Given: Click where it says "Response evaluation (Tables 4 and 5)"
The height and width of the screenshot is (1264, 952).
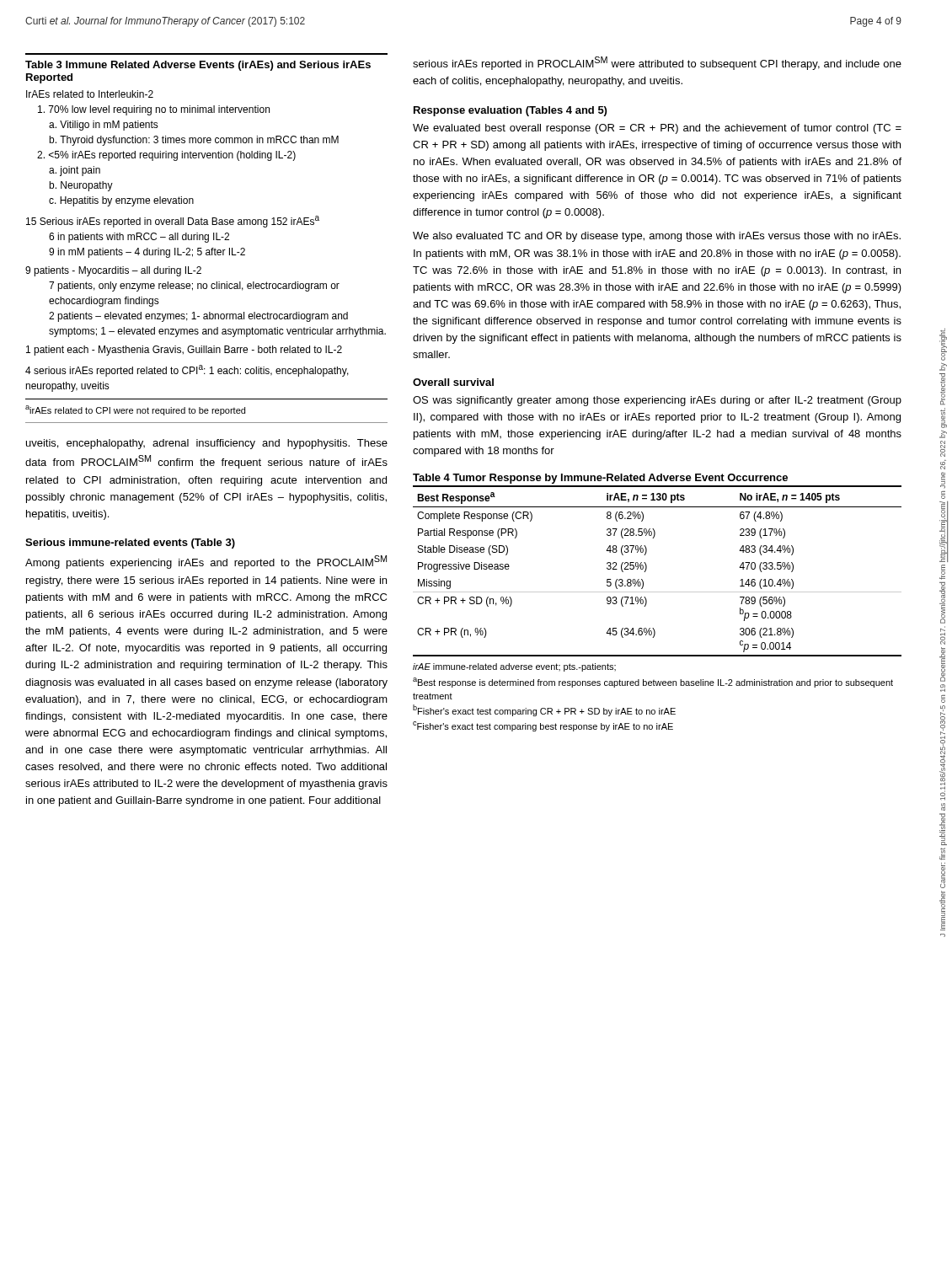Looking at the screenshot, I should (510, 110).
